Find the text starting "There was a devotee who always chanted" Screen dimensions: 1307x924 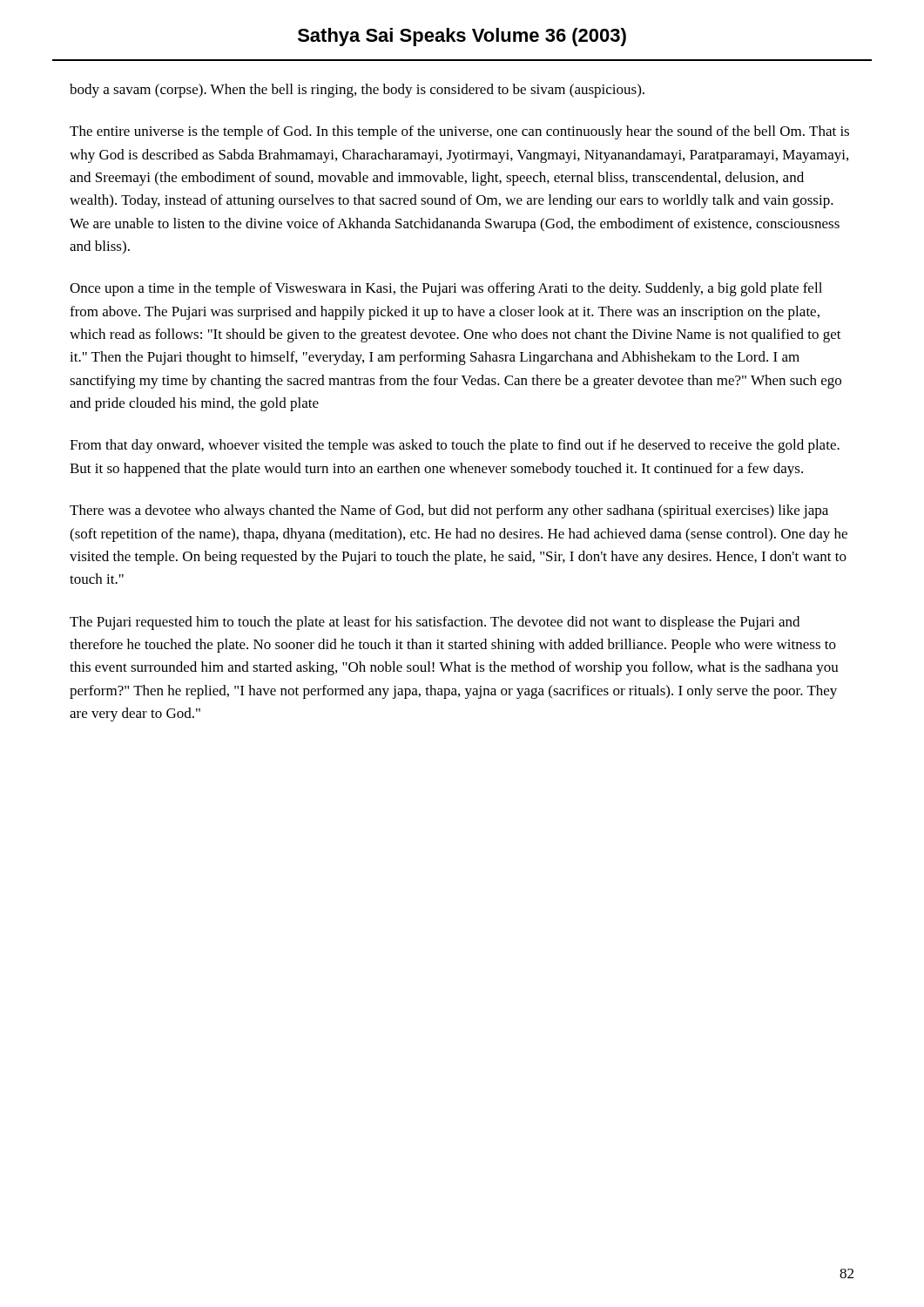459,545
